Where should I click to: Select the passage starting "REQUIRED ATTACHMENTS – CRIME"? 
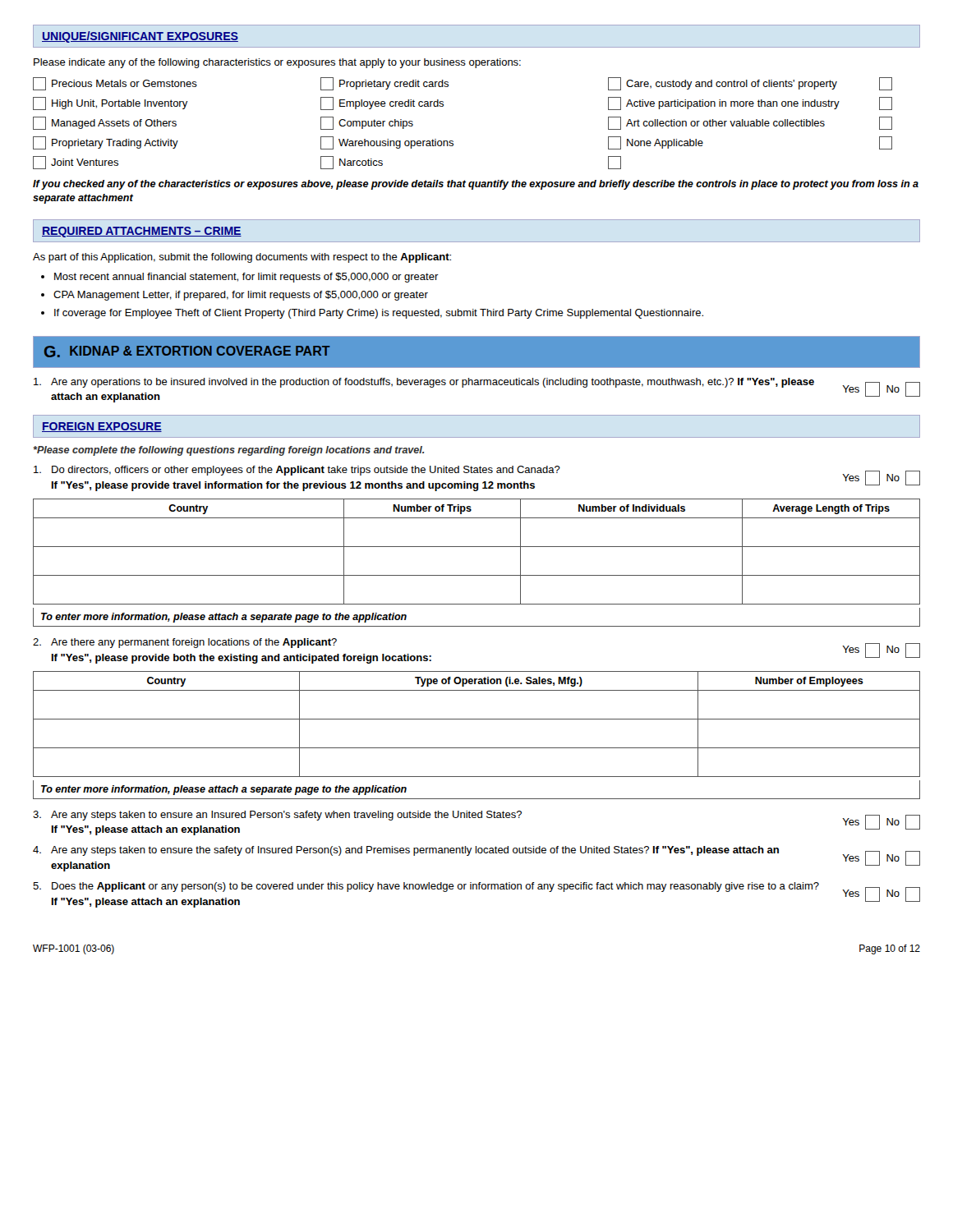141,230
